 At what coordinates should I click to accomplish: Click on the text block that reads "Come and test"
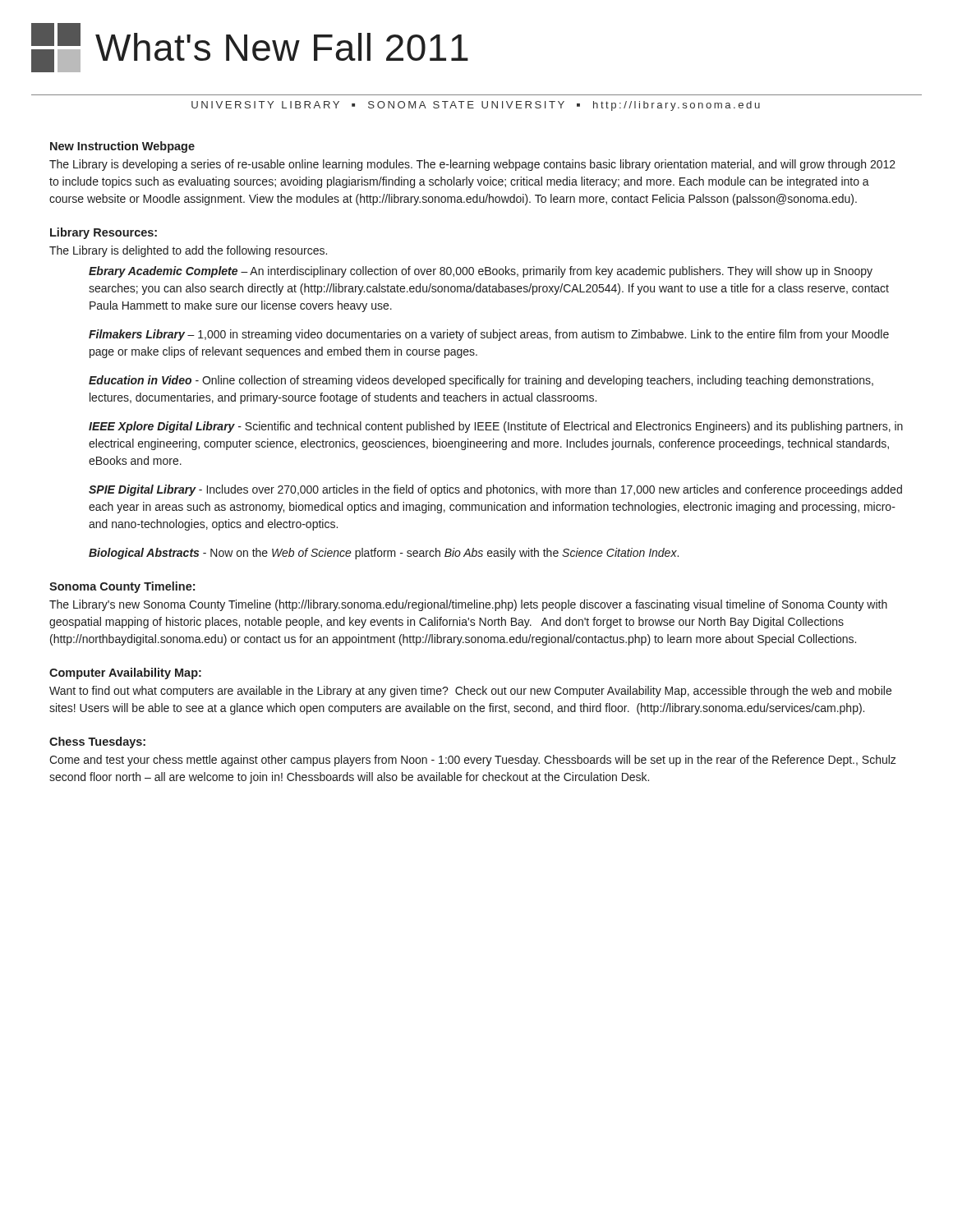[473, 768]
